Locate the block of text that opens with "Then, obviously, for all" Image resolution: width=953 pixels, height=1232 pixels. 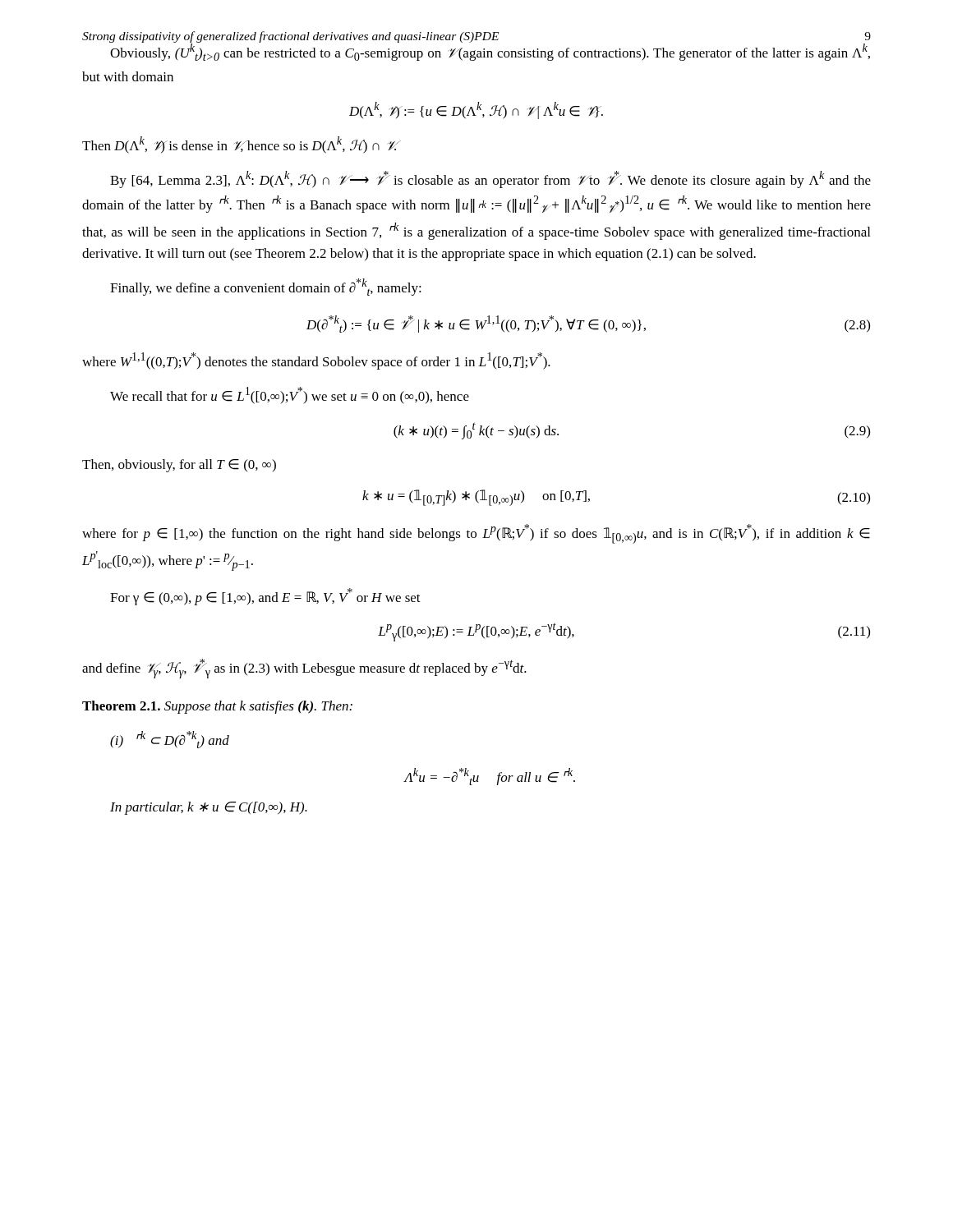pyautogui.click(x=179, y=466)
